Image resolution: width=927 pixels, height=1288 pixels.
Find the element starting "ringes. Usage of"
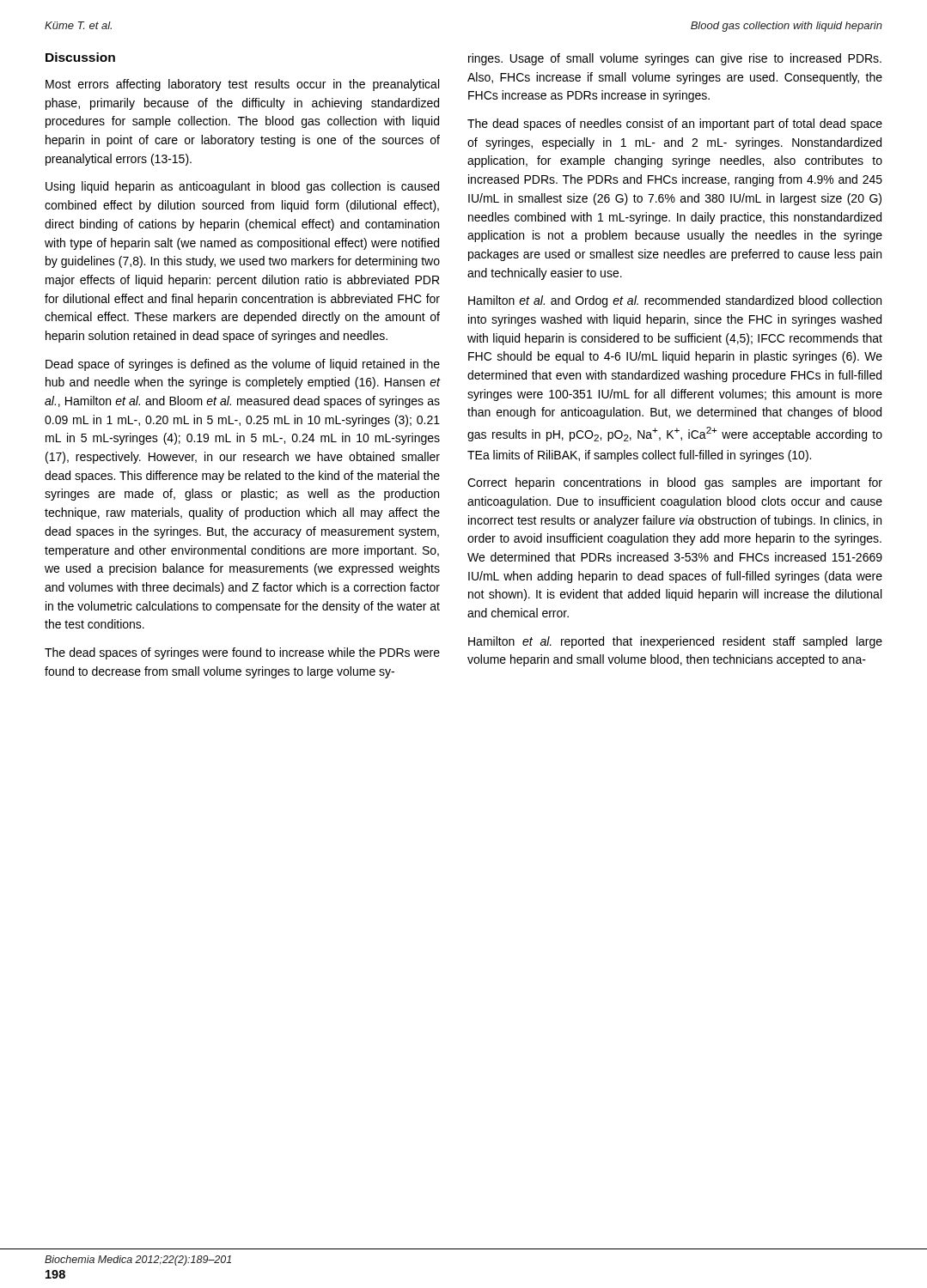pyautogui.click(x=675, y=77)
